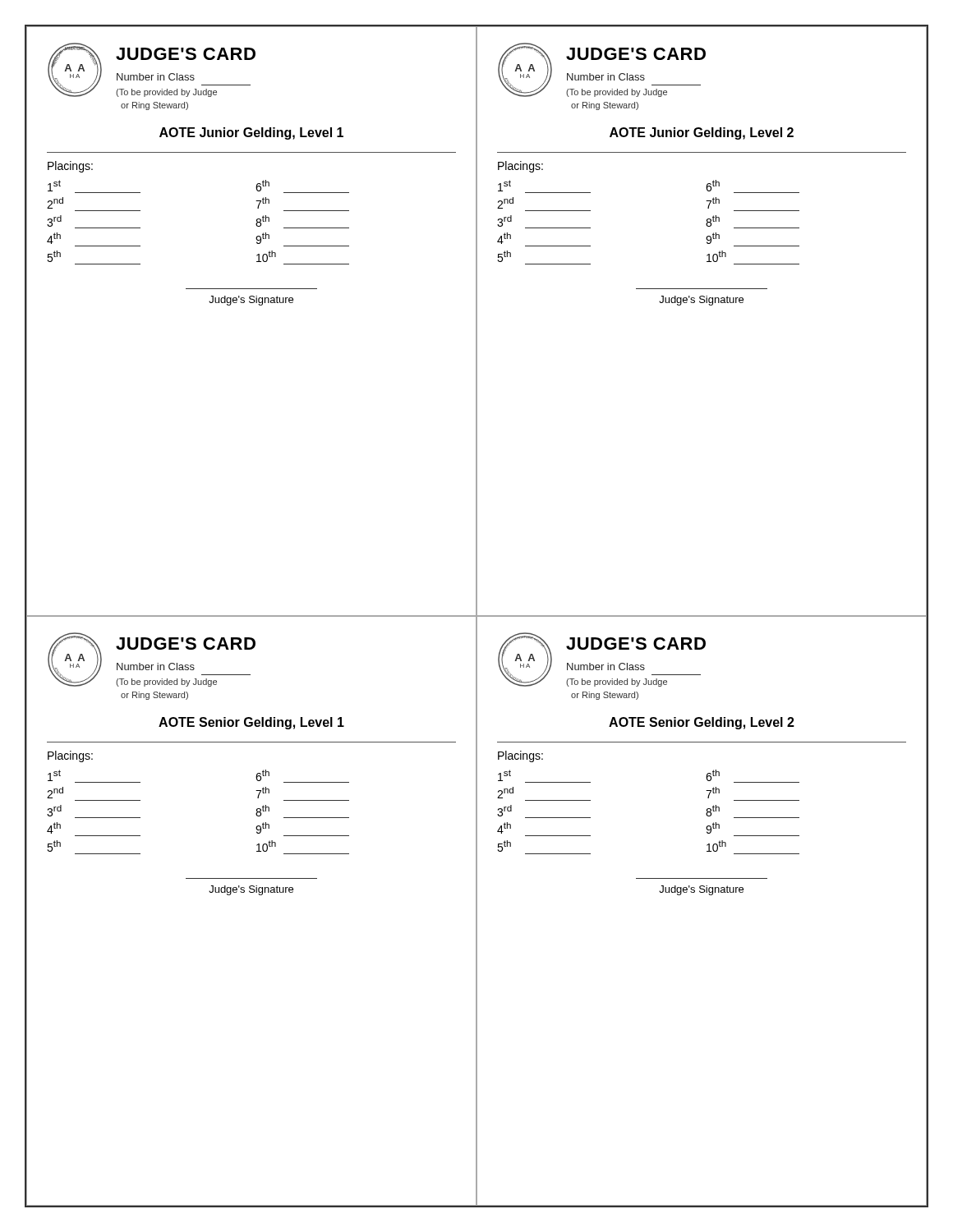The image size is (953, 1232).
Task: Click on the region starting "AOTE Junior Gelding, Level 2"
Action: [x=702, y=133]
